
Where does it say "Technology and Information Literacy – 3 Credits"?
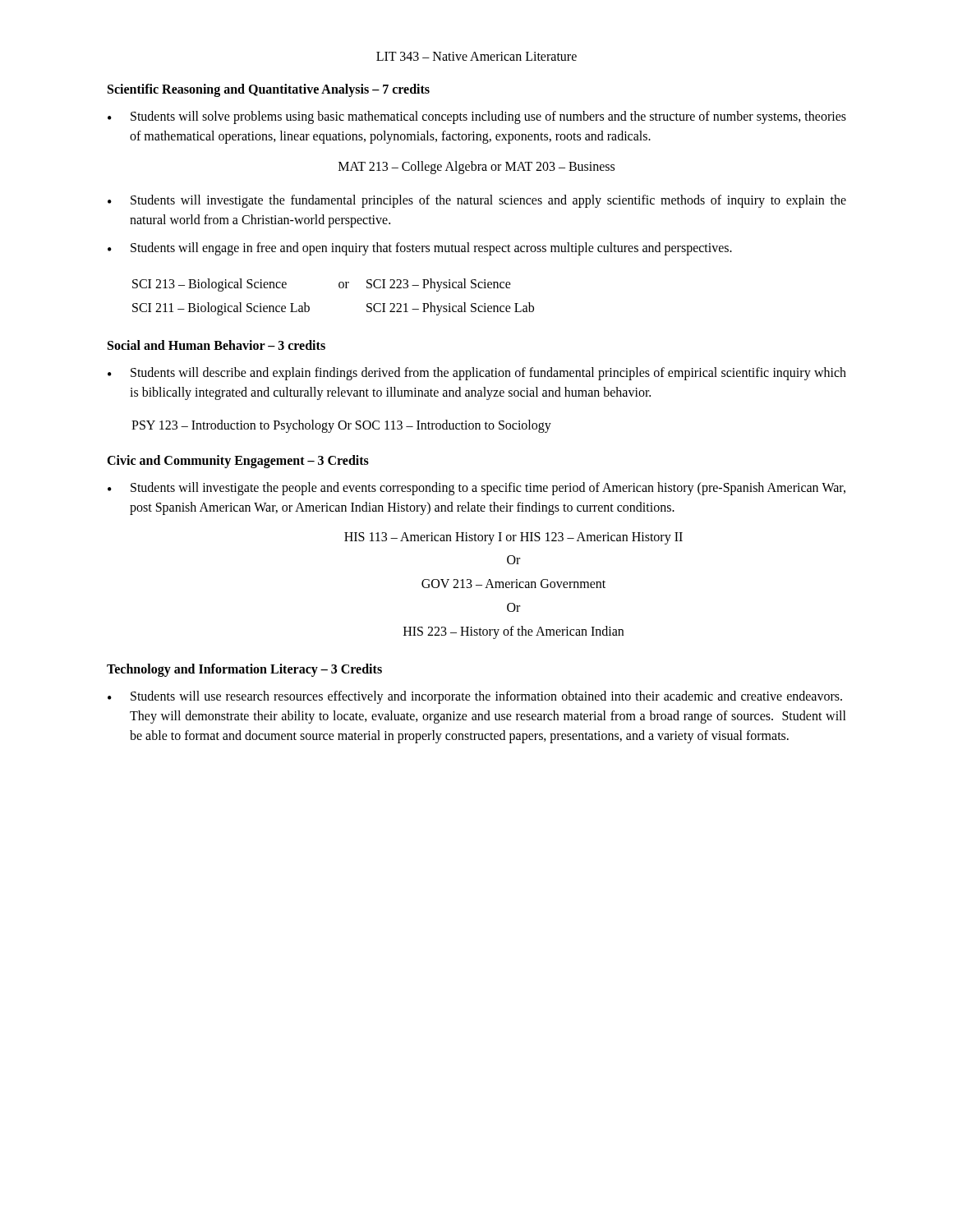244,669
